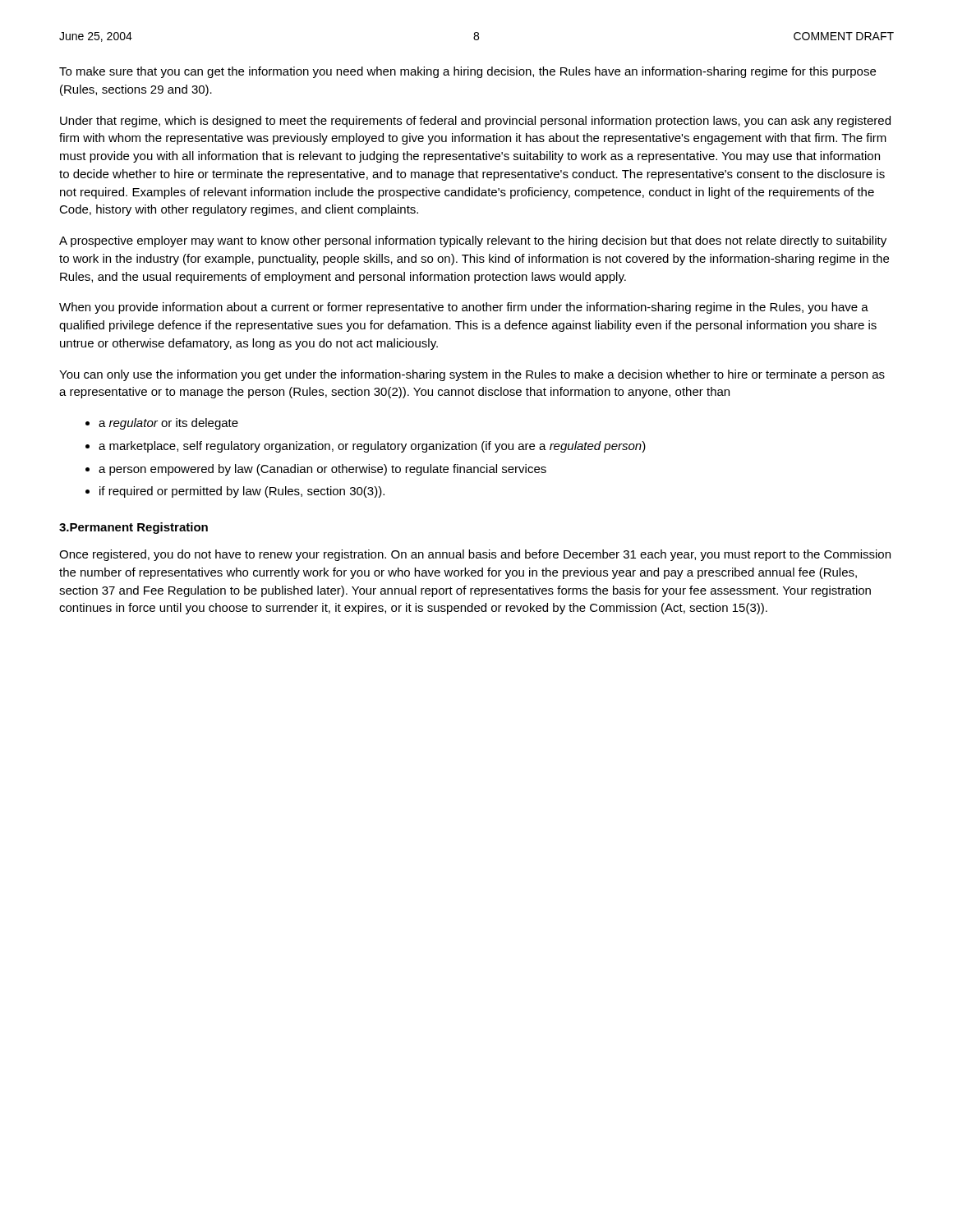The width and height of the screenshot is (953, 1232).
Task: Point to the block starting "a person empowered by law (Canadian or"
Action: pos(323,468)
